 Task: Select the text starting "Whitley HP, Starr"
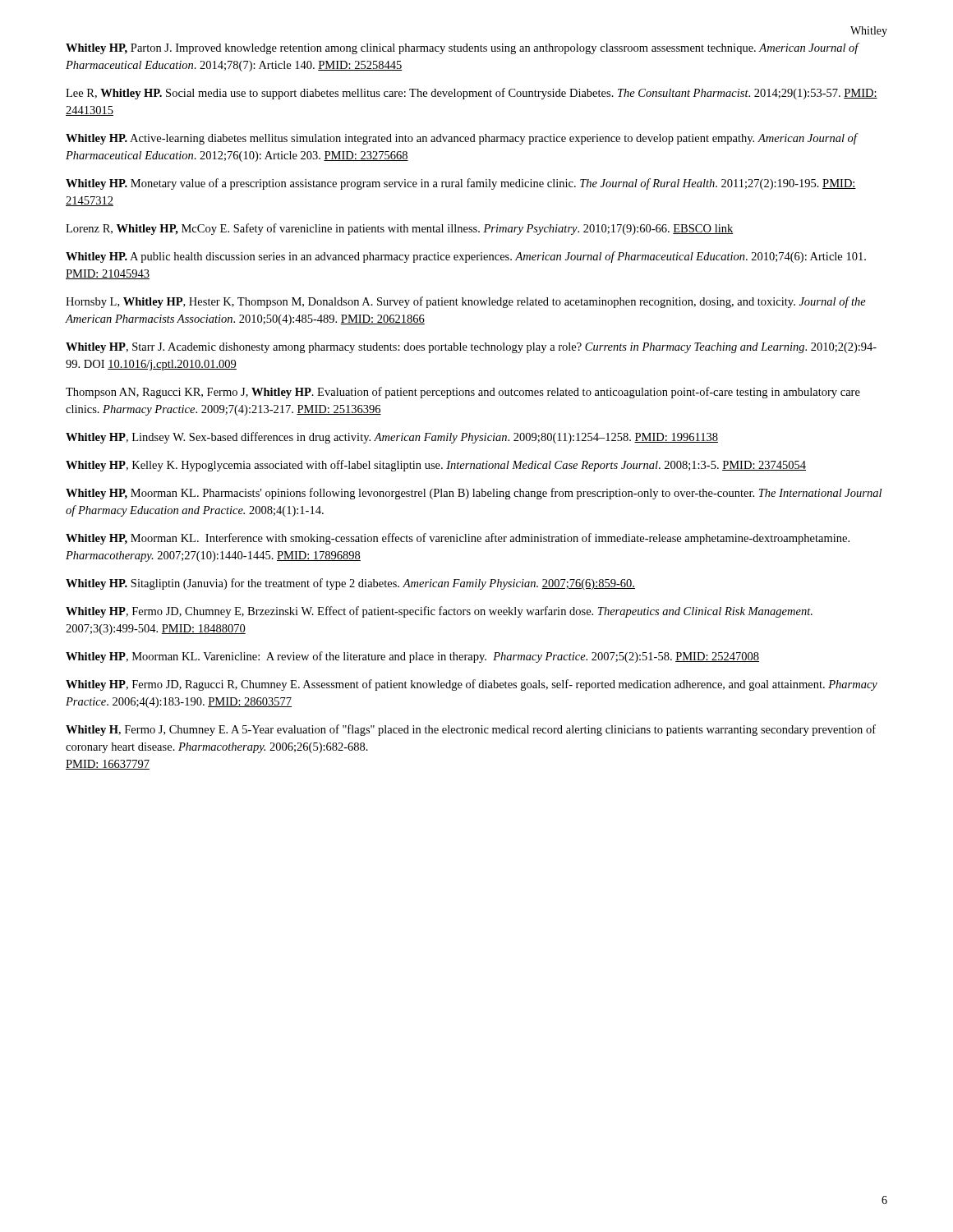tap(471, 355)
